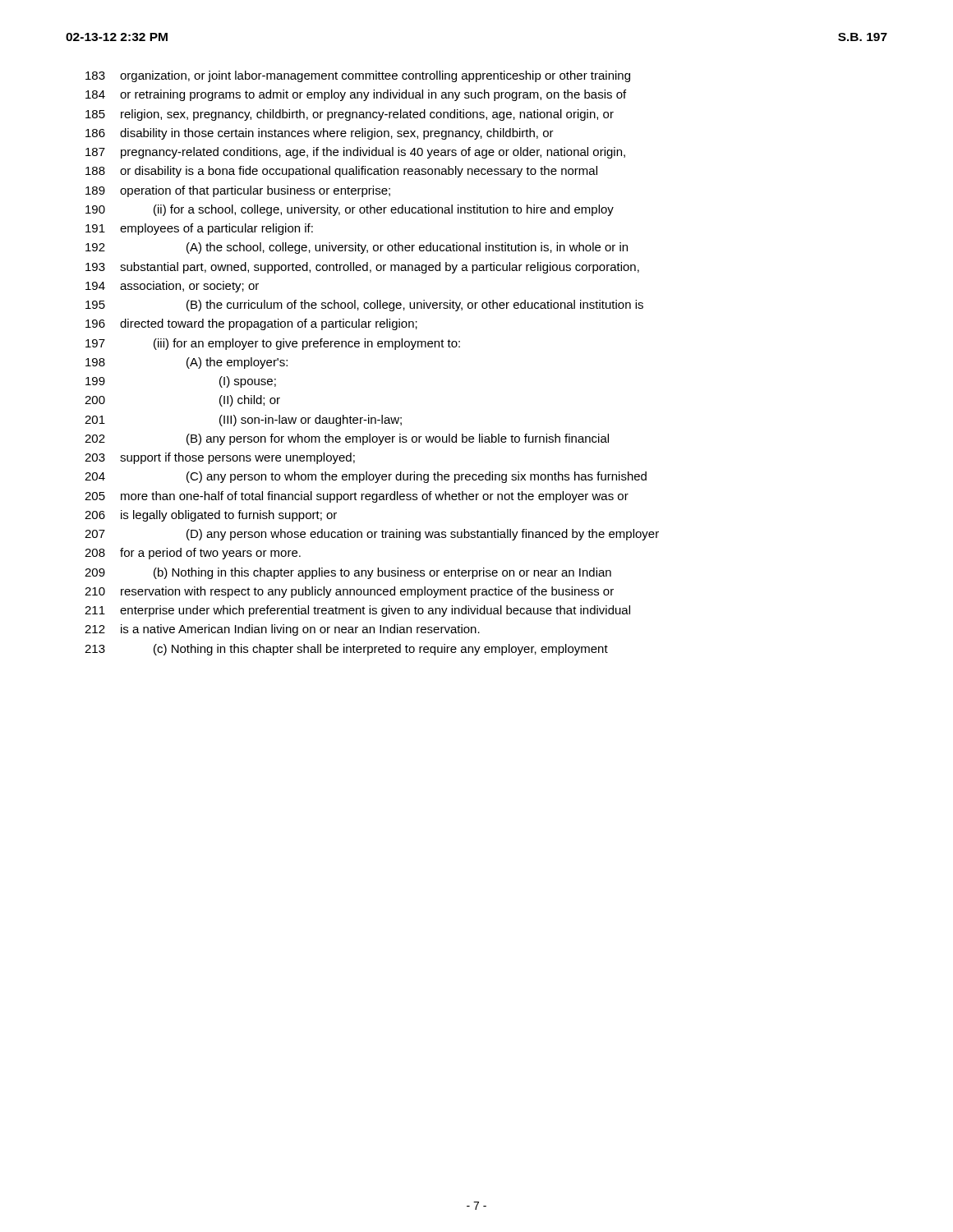Locate the region starting "197 (iii) for an employer to give"
This screenshot has height=1232, width=953.
pyautogui.click(x=273, y=344)
